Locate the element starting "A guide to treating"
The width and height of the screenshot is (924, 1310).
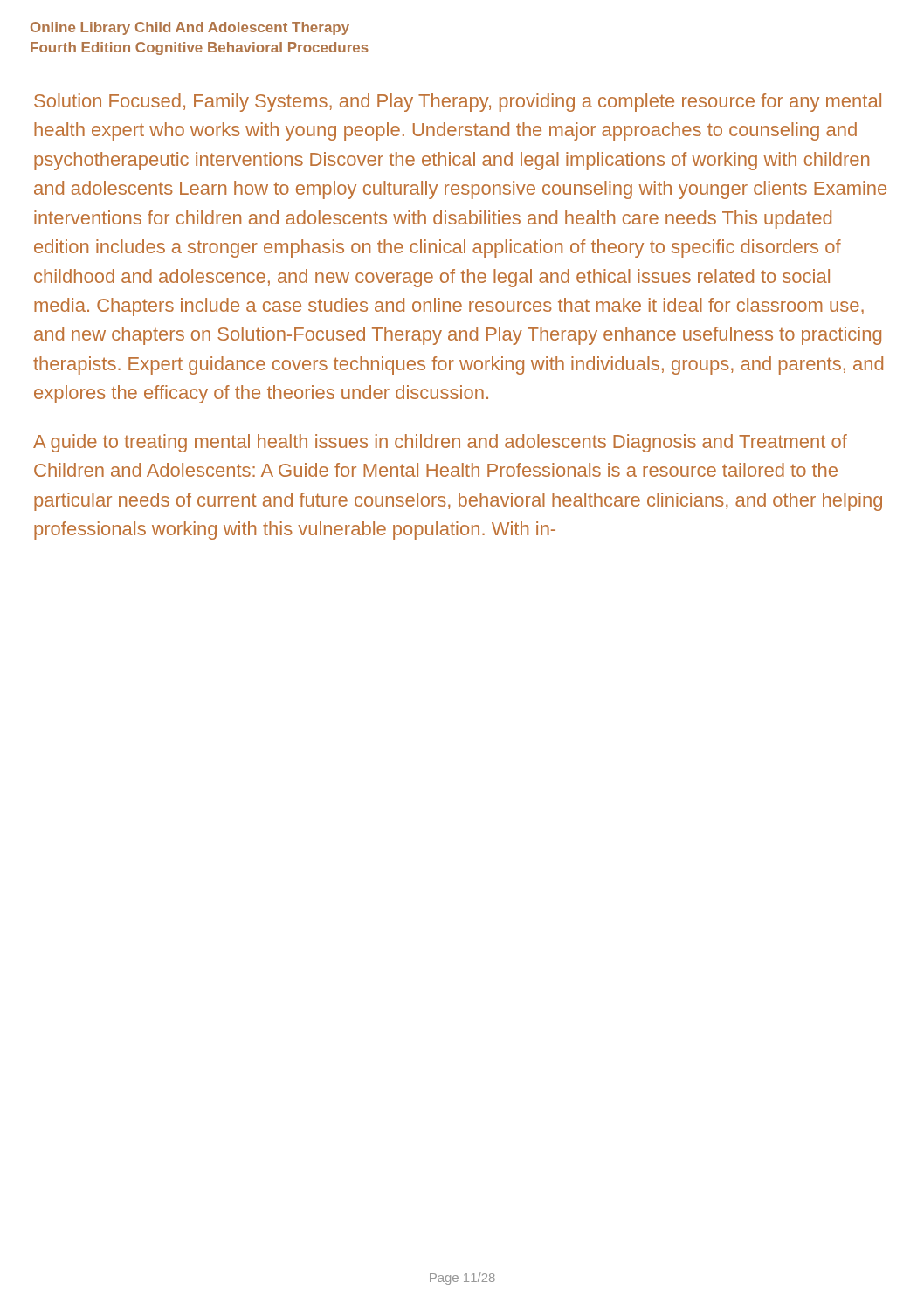tap(462, 485)
